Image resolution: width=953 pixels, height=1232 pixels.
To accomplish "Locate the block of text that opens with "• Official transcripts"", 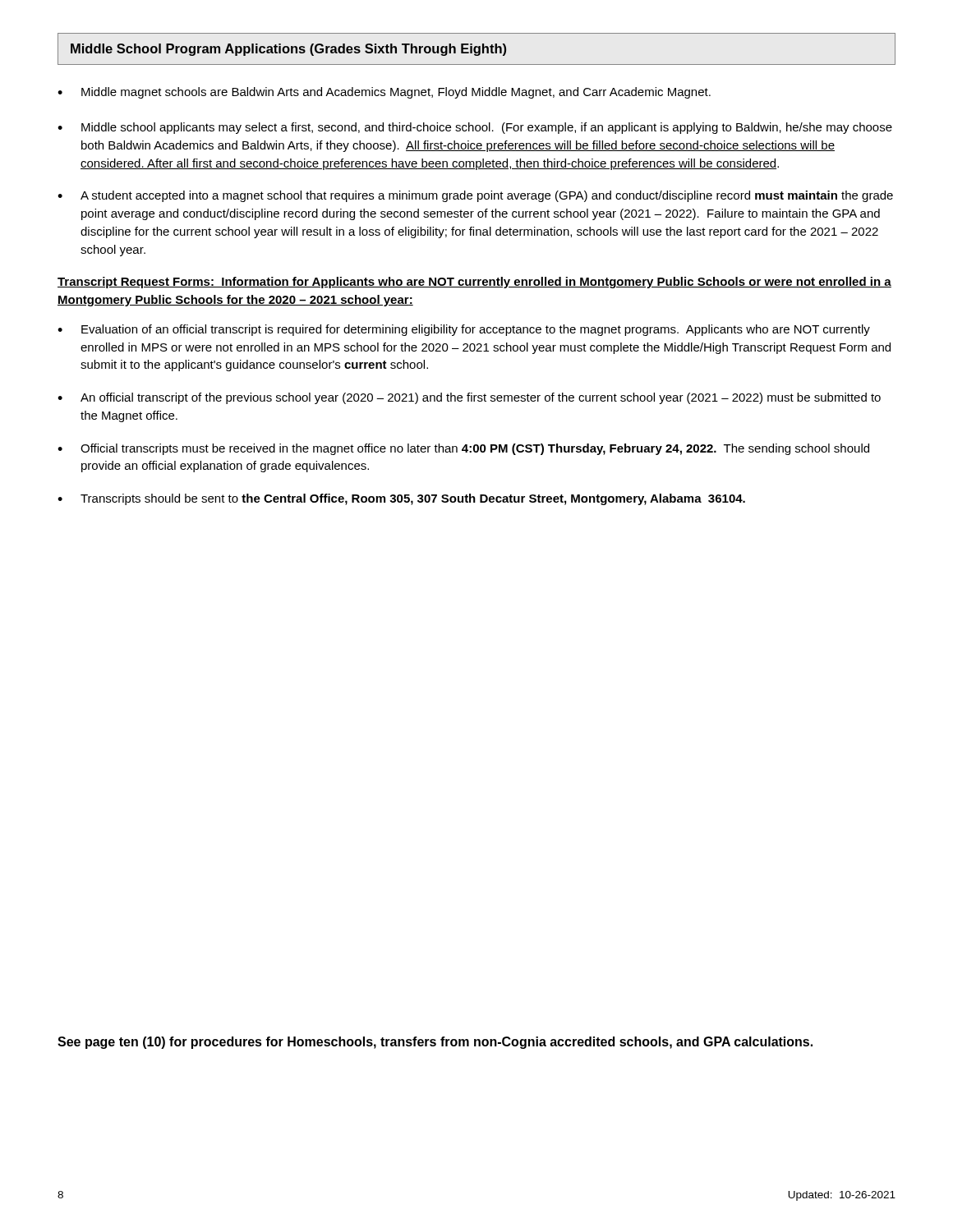I will [x=476, y=457].
